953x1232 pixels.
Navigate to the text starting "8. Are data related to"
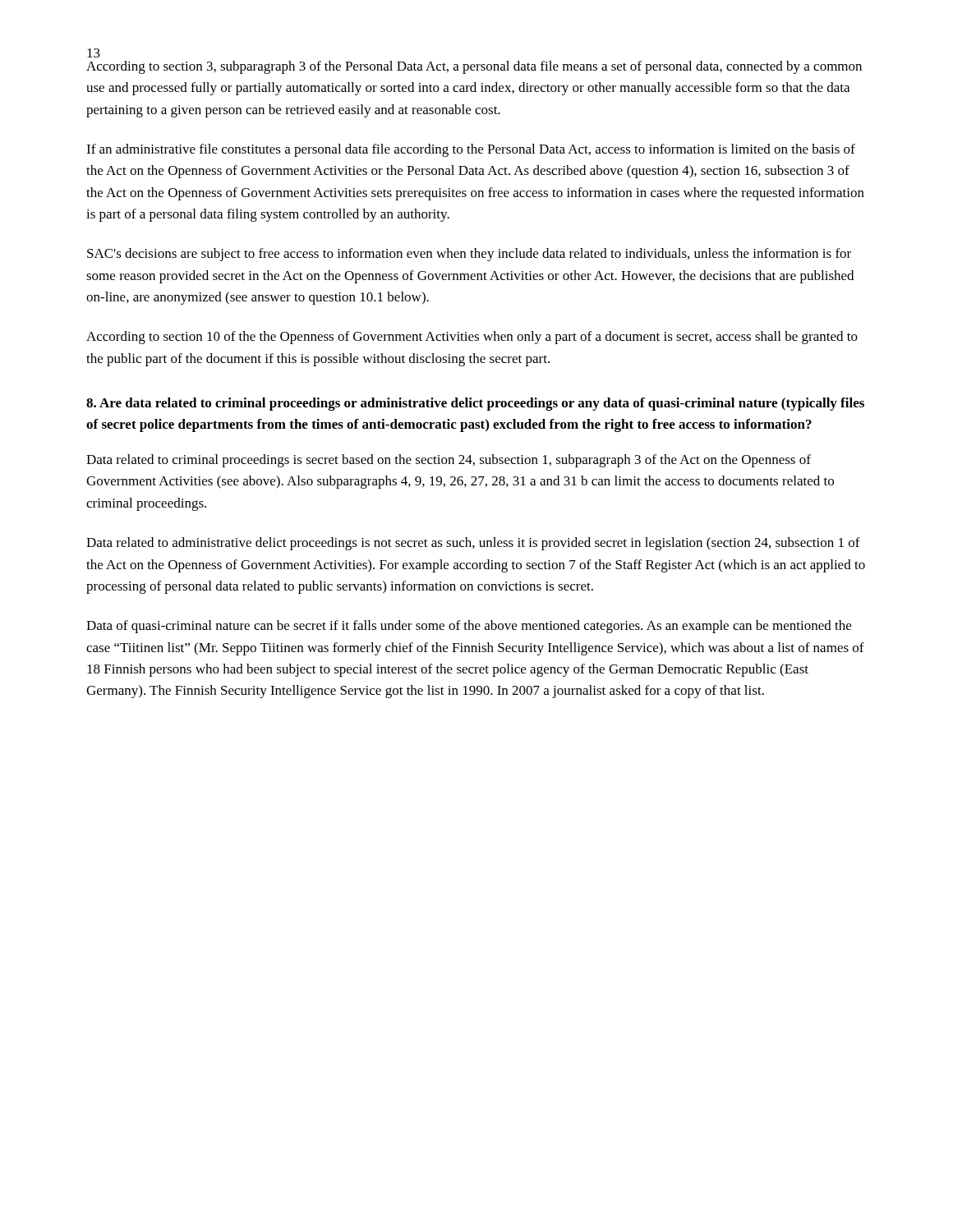pos(475,413)
